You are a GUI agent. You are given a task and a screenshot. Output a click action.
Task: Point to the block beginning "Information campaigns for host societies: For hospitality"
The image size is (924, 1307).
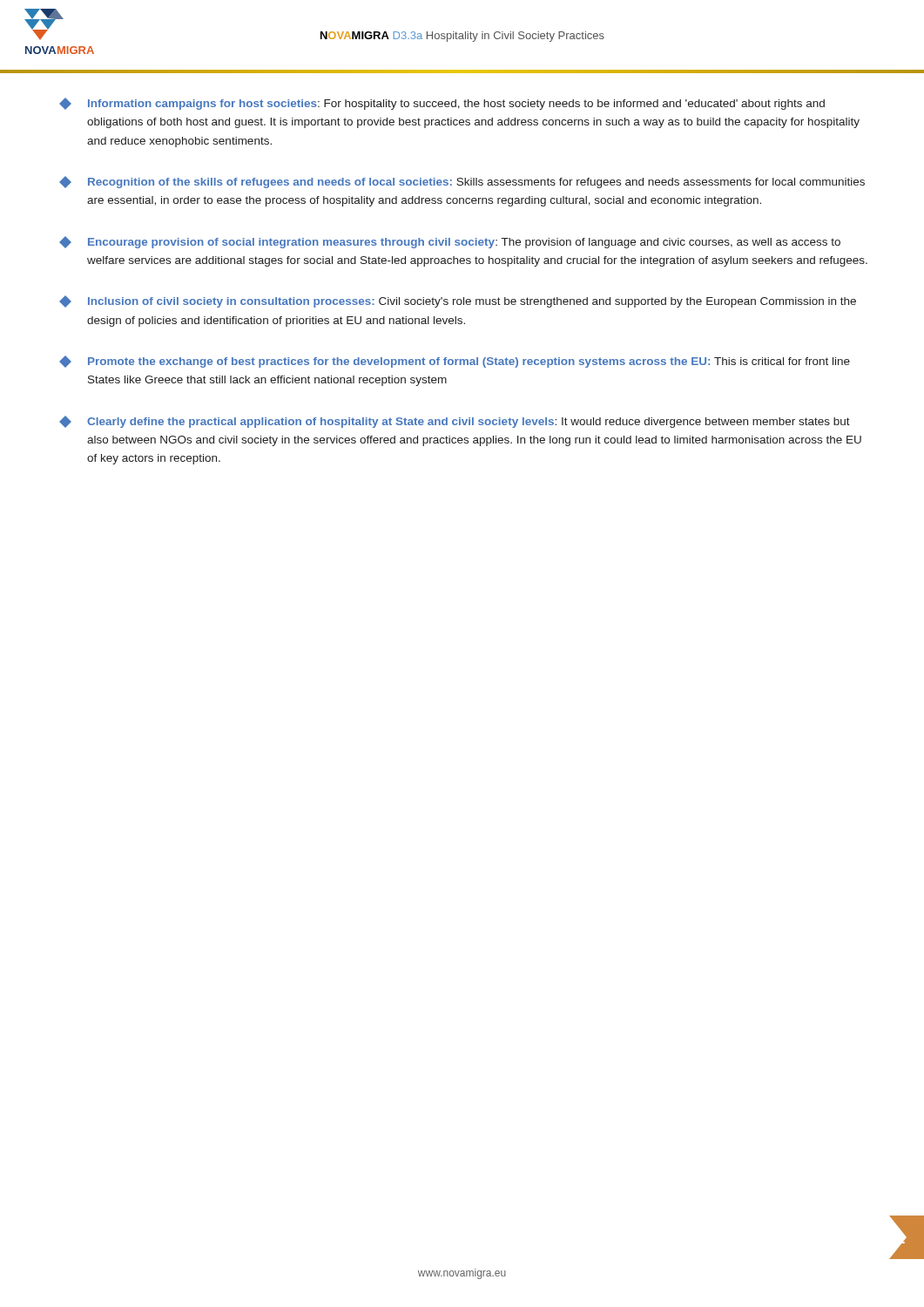click(466, 122)
